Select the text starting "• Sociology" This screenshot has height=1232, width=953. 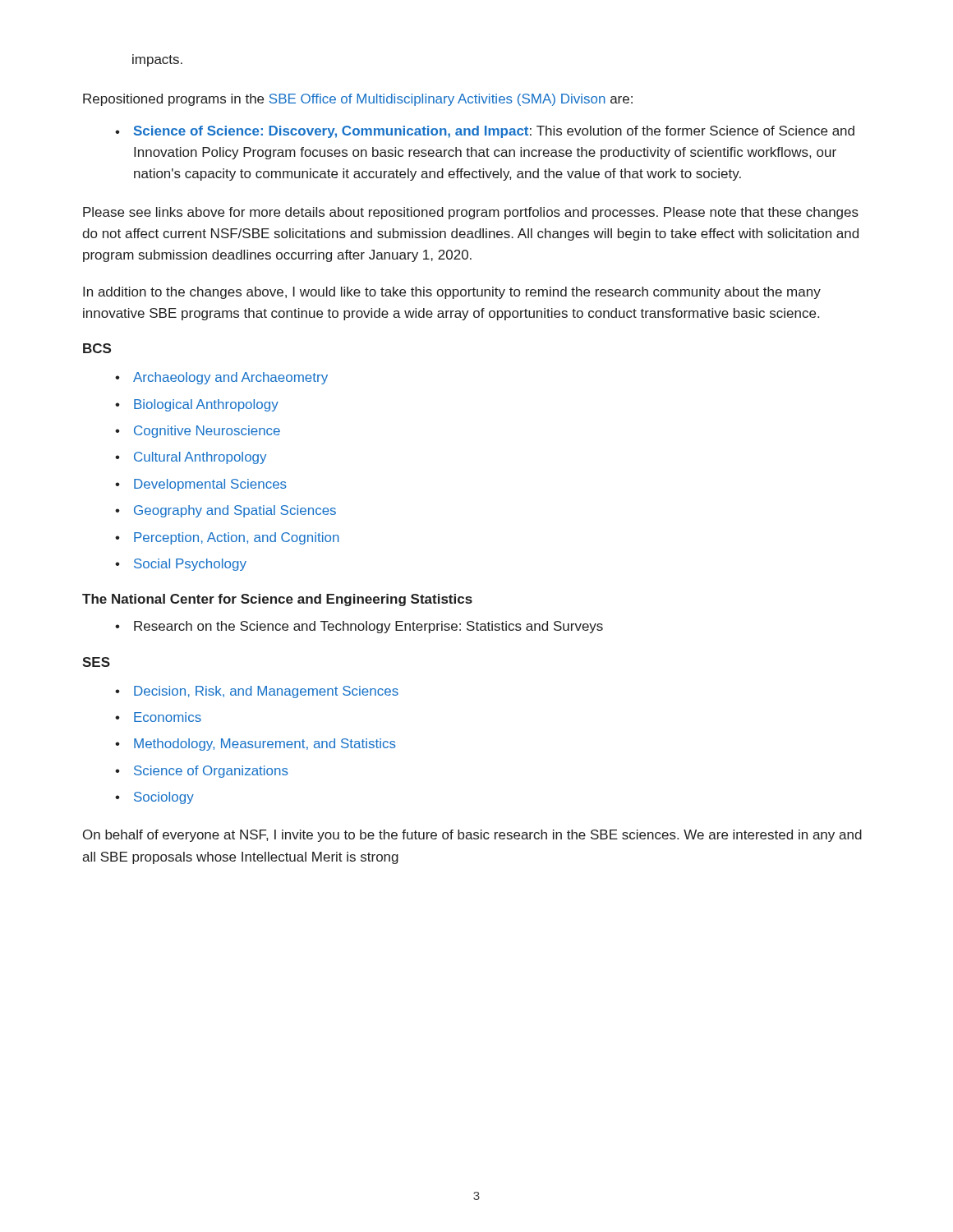tap(154, 798)
